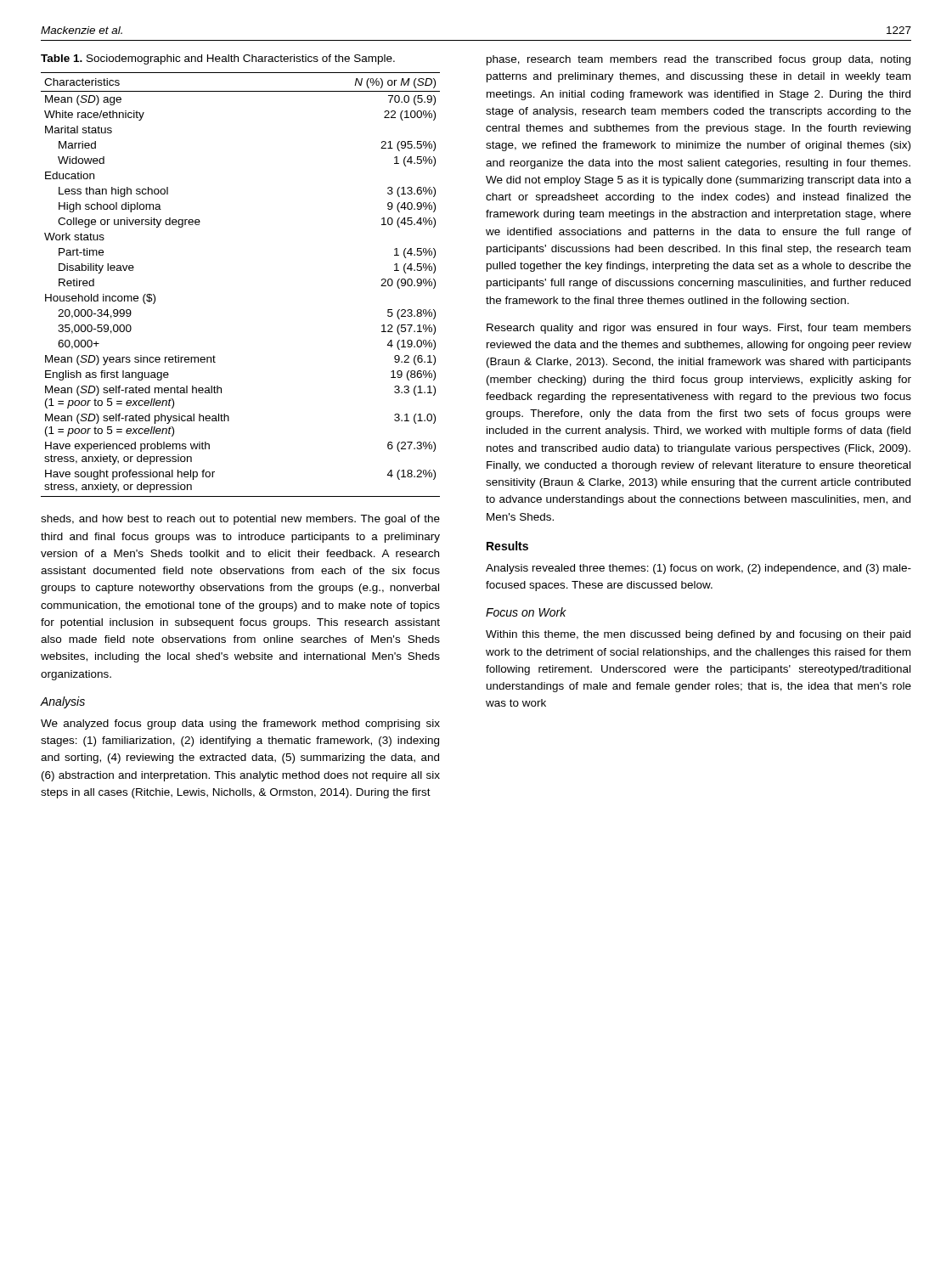Locate the text block that reads "sheds, and how best to reach out to"
952x1274 pixels.
[x=240, y=596]
